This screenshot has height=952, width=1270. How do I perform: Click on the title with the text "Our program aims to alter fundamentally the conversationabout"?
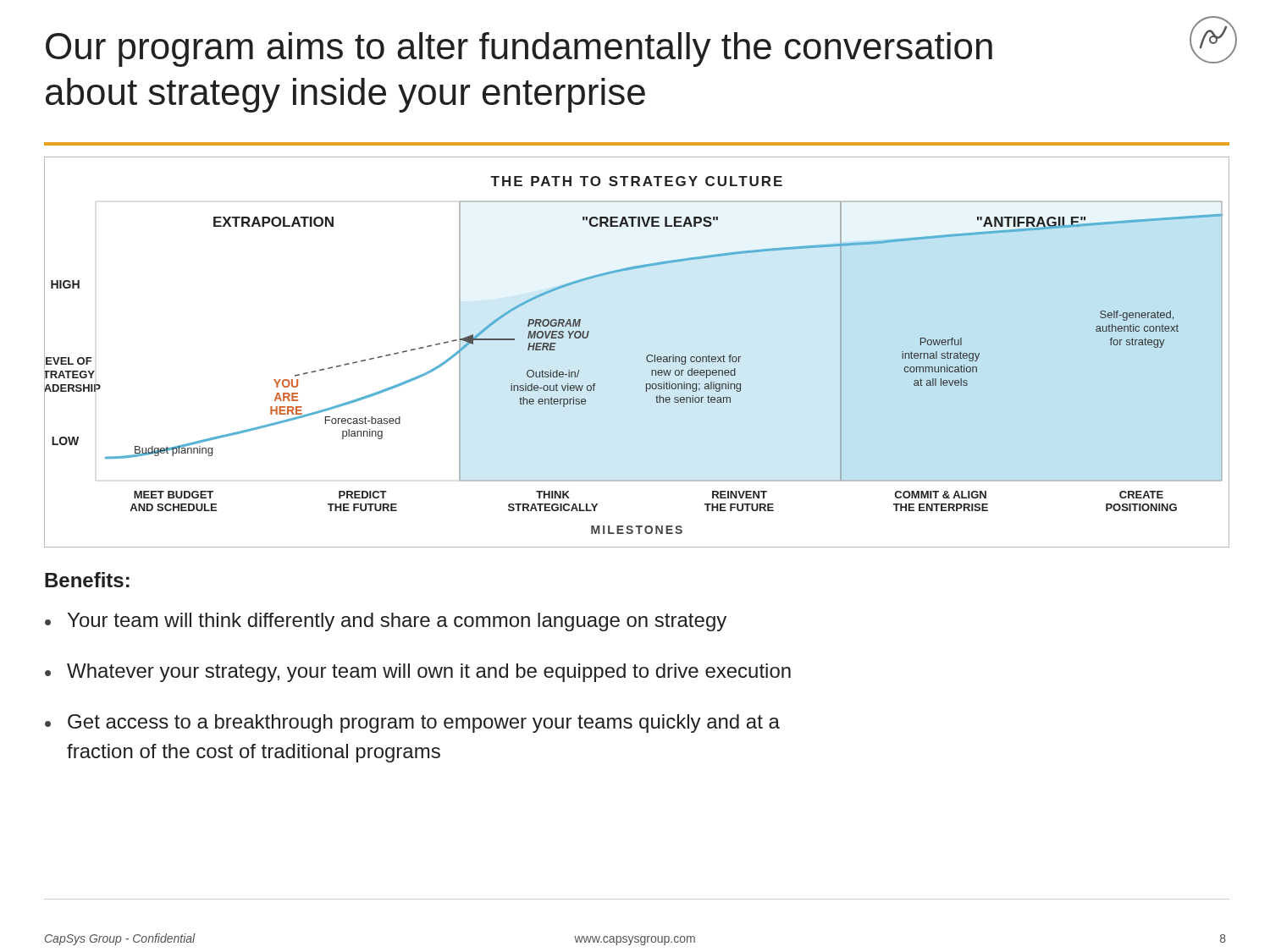[x=594, y=69]
